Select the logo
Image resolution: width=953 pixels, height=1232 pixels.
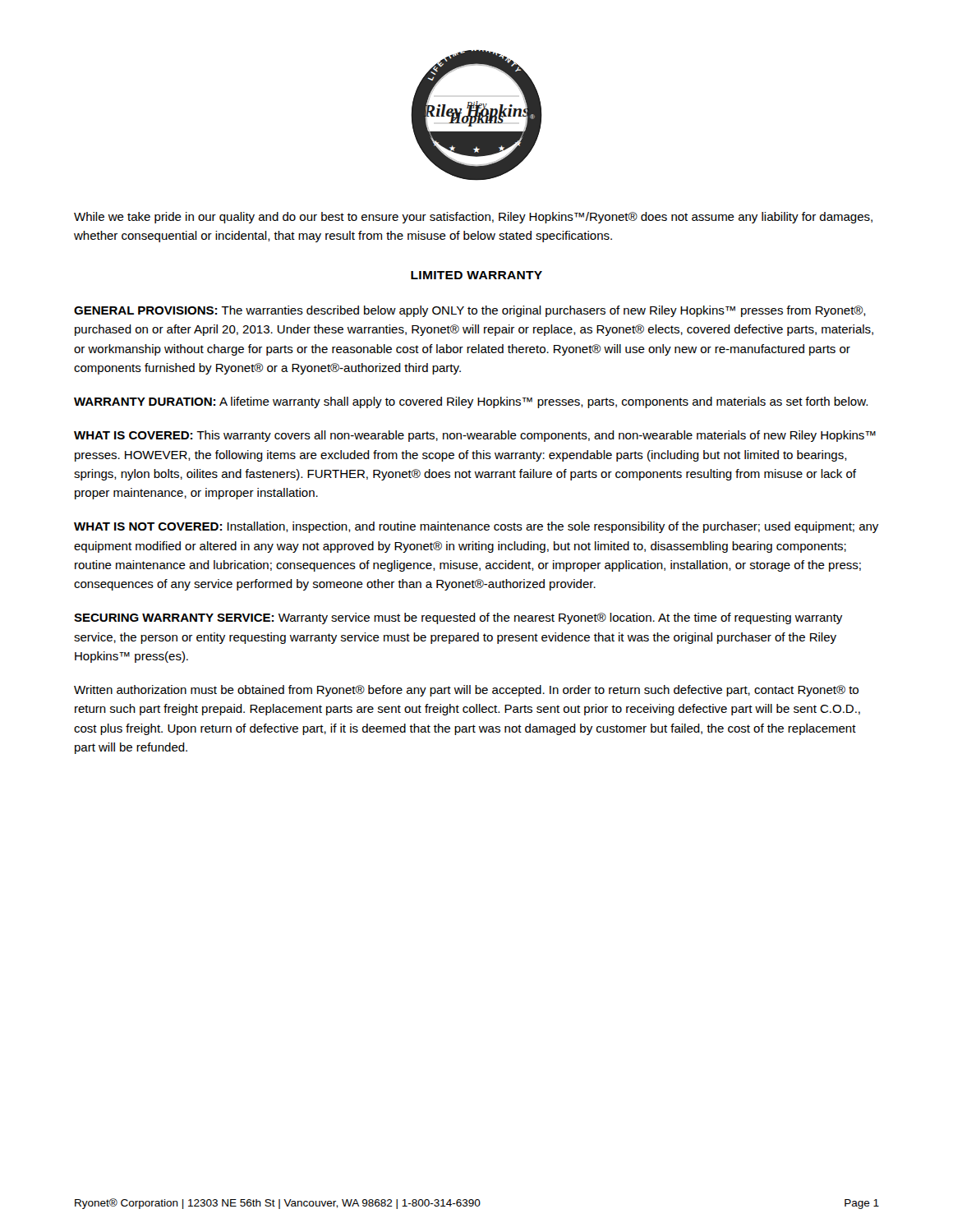click(476, 116)
